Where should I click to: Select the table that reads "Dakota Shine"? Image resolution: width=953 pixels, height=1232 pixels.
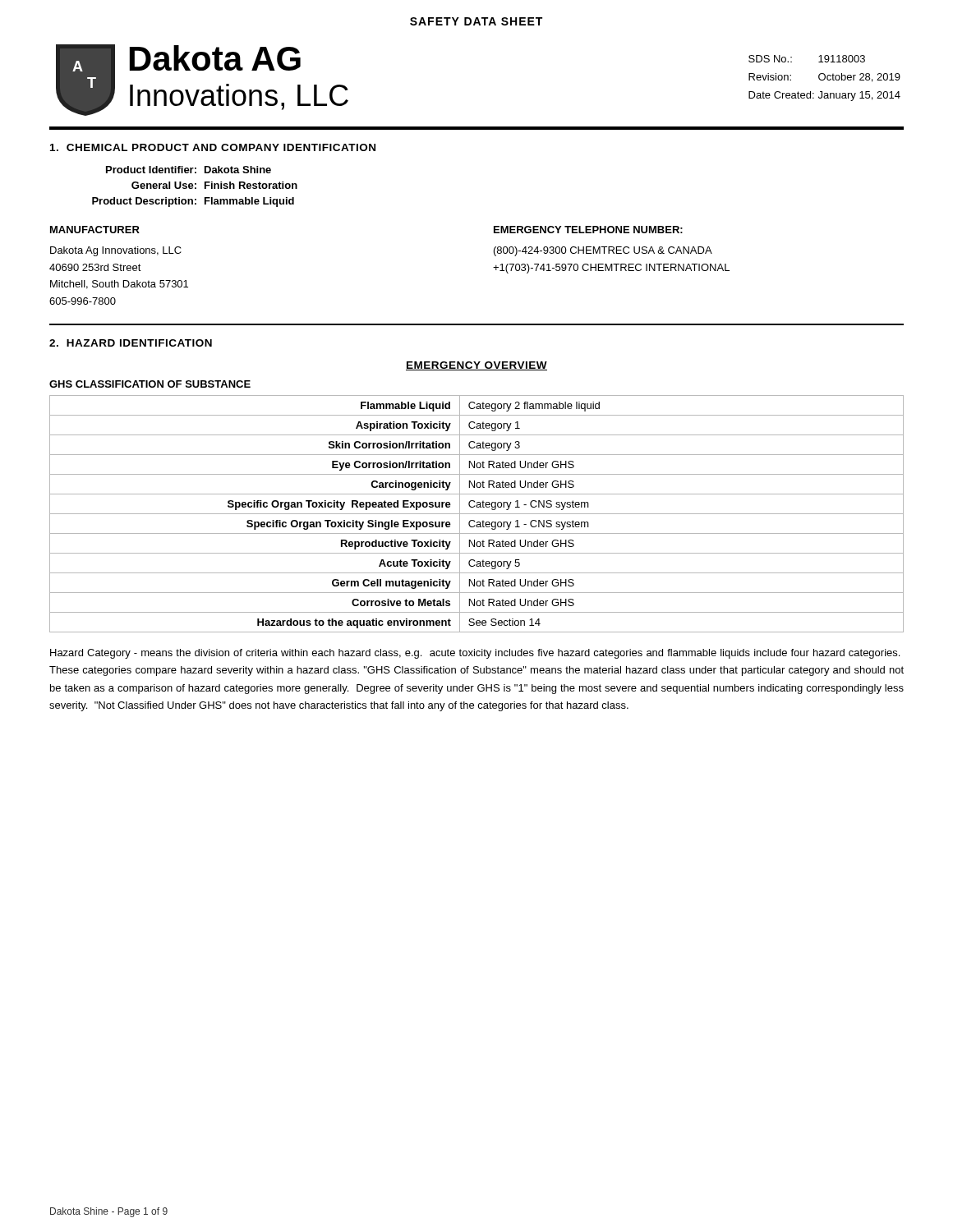[x=476, y=185]
